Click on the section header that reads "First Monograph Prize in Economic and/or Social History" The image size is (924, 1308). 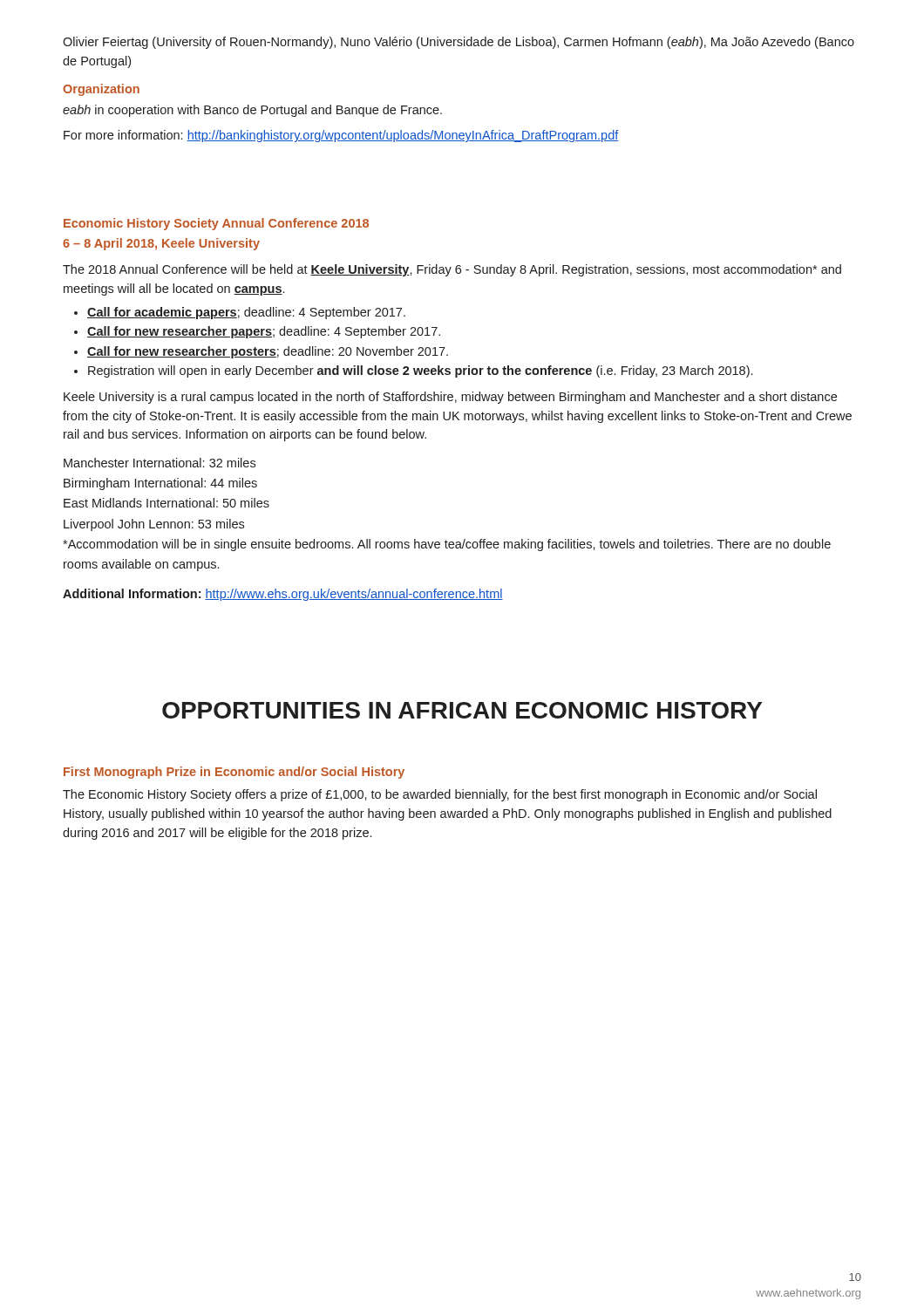[x=234, y=772]
